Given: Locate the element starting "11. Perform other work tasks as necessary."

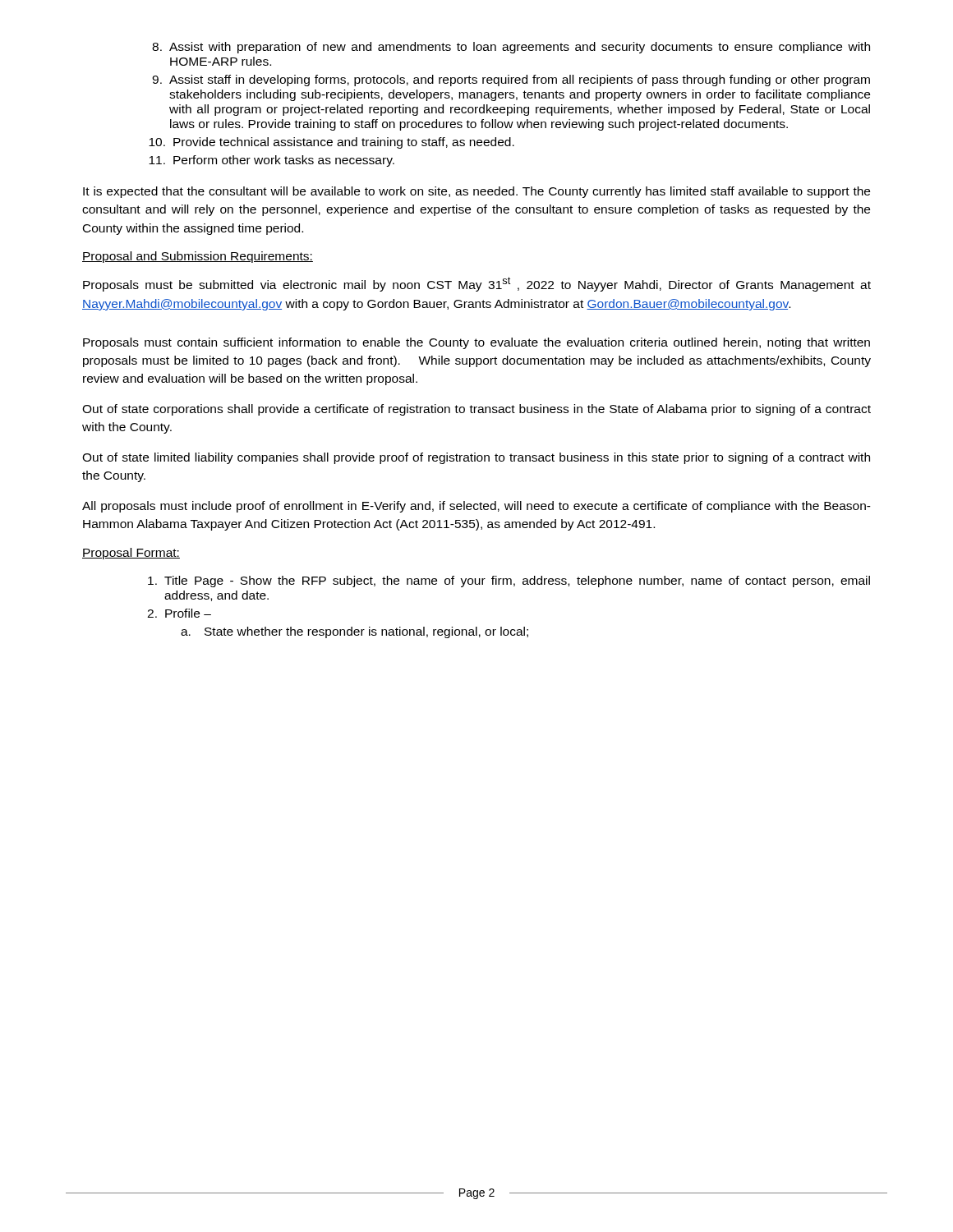Looking at the screenshot, I should (272, 161).
